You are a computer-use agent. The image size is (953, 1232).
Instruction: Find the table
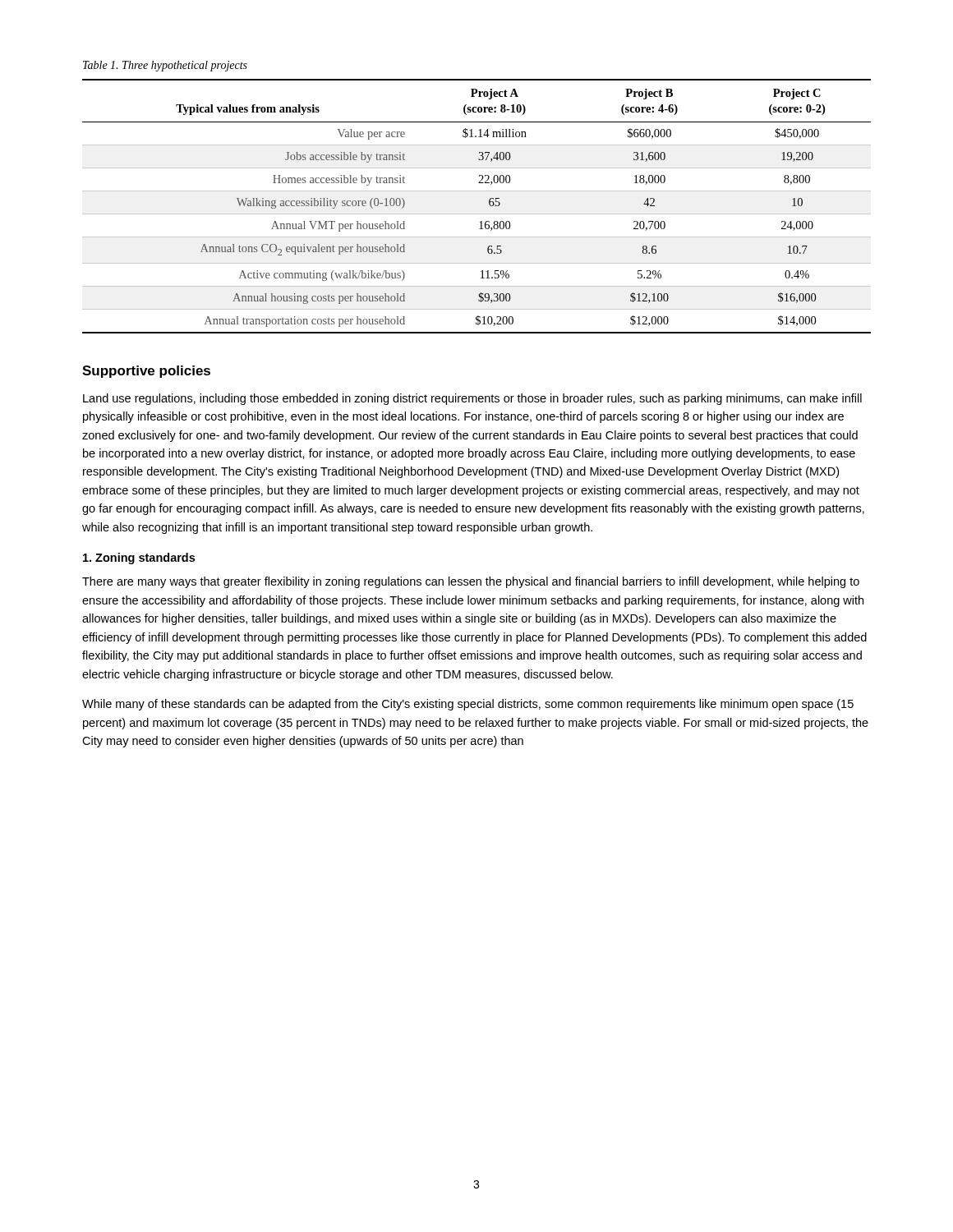click(x=476, y=206)
